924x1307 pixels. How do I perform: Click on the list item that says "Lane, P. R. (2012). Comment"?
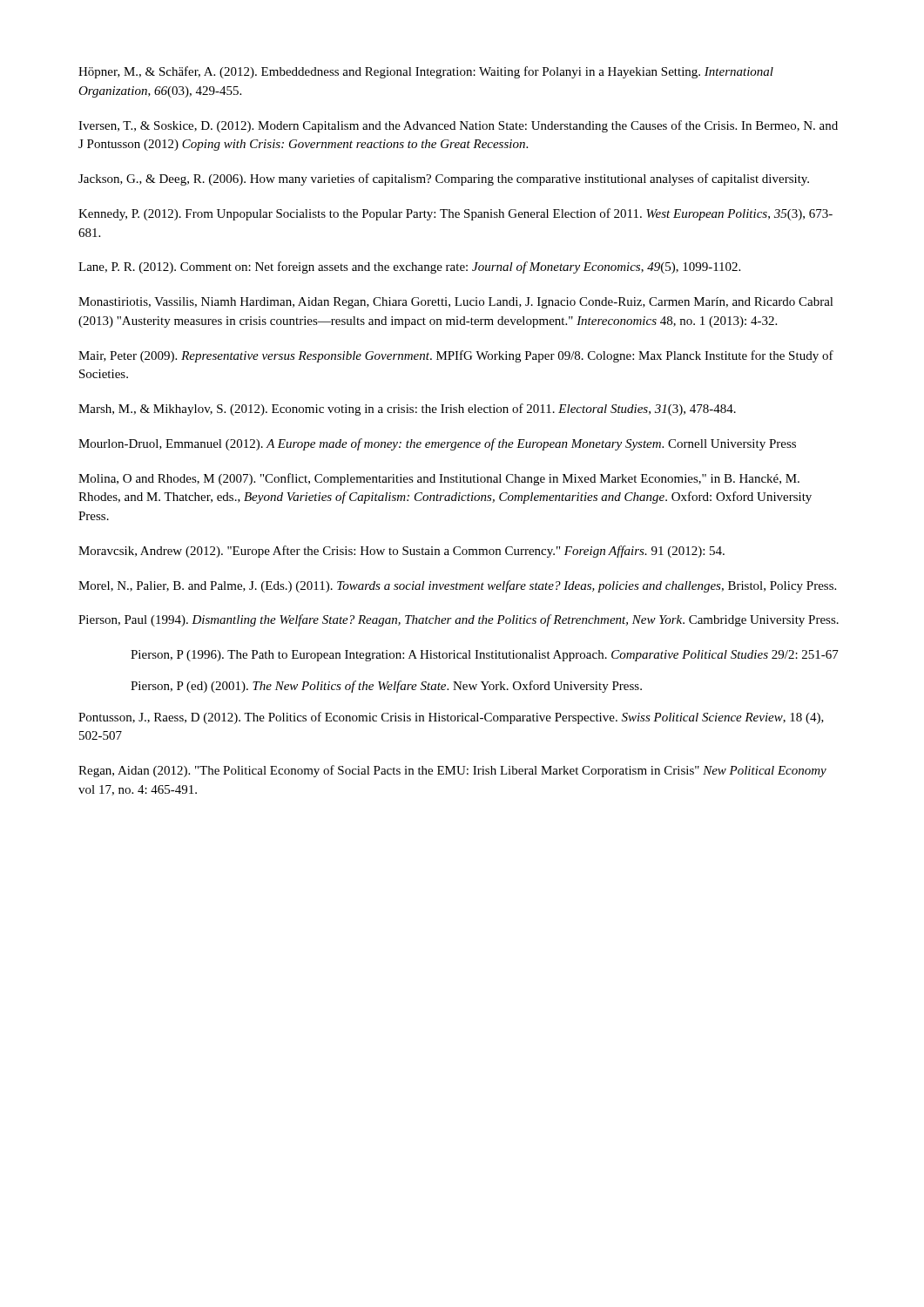[x=410, y=267]
